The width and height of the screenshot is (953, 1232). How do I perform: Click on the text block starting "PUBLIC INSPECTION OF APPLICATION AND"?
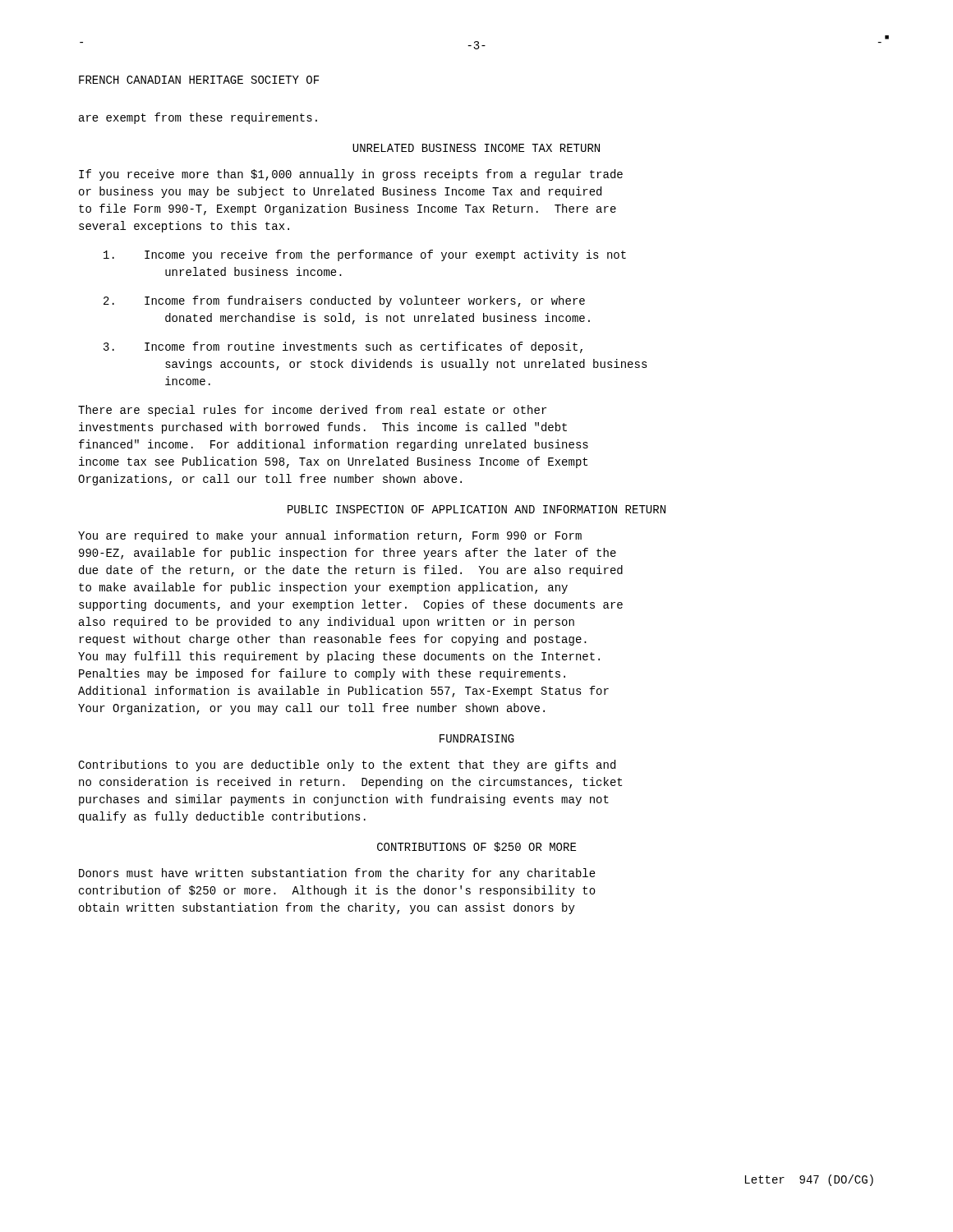[x=476, y=510]
